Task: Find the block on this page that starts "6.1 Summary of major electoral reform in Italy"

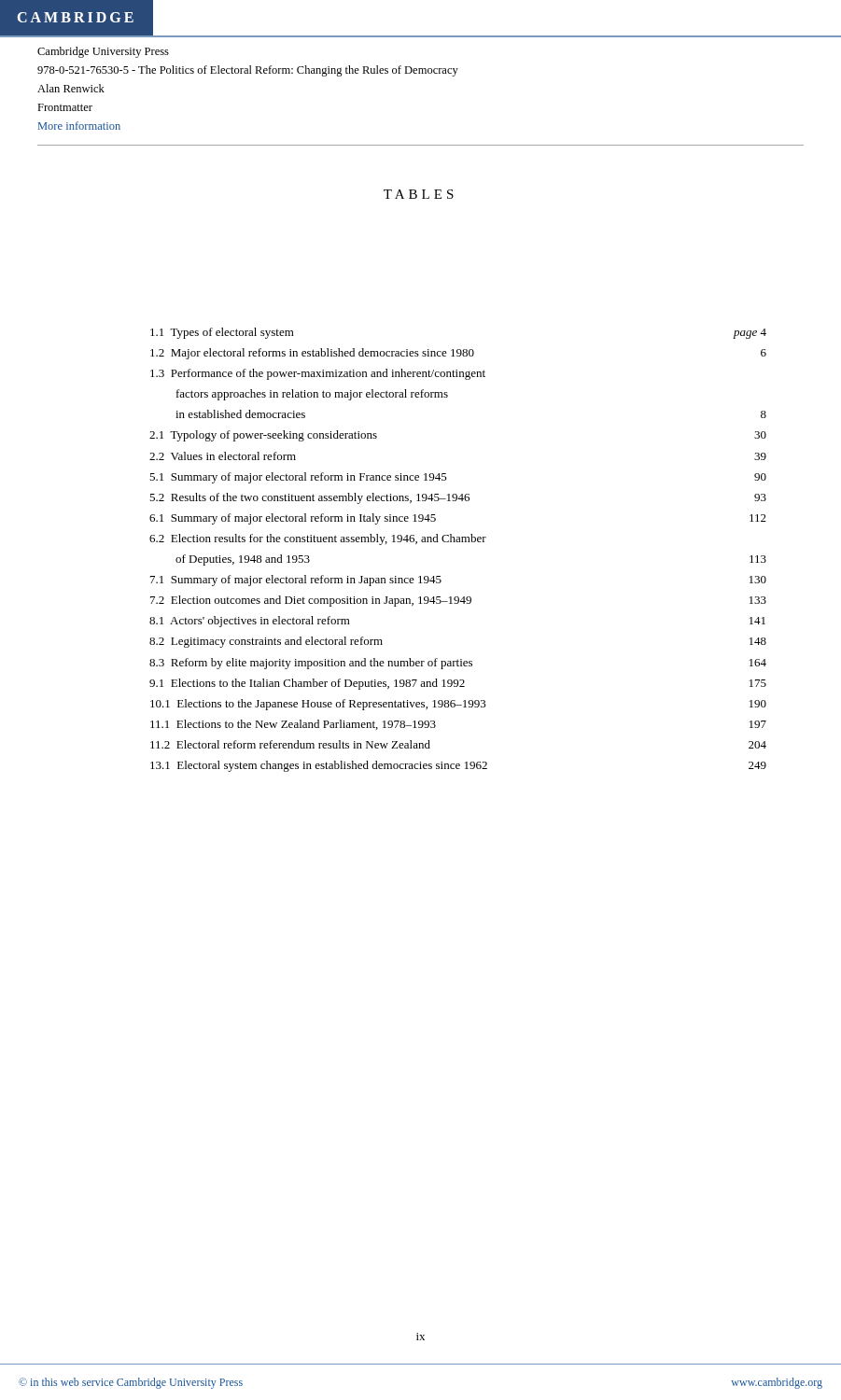Action: tap(299, 518)
